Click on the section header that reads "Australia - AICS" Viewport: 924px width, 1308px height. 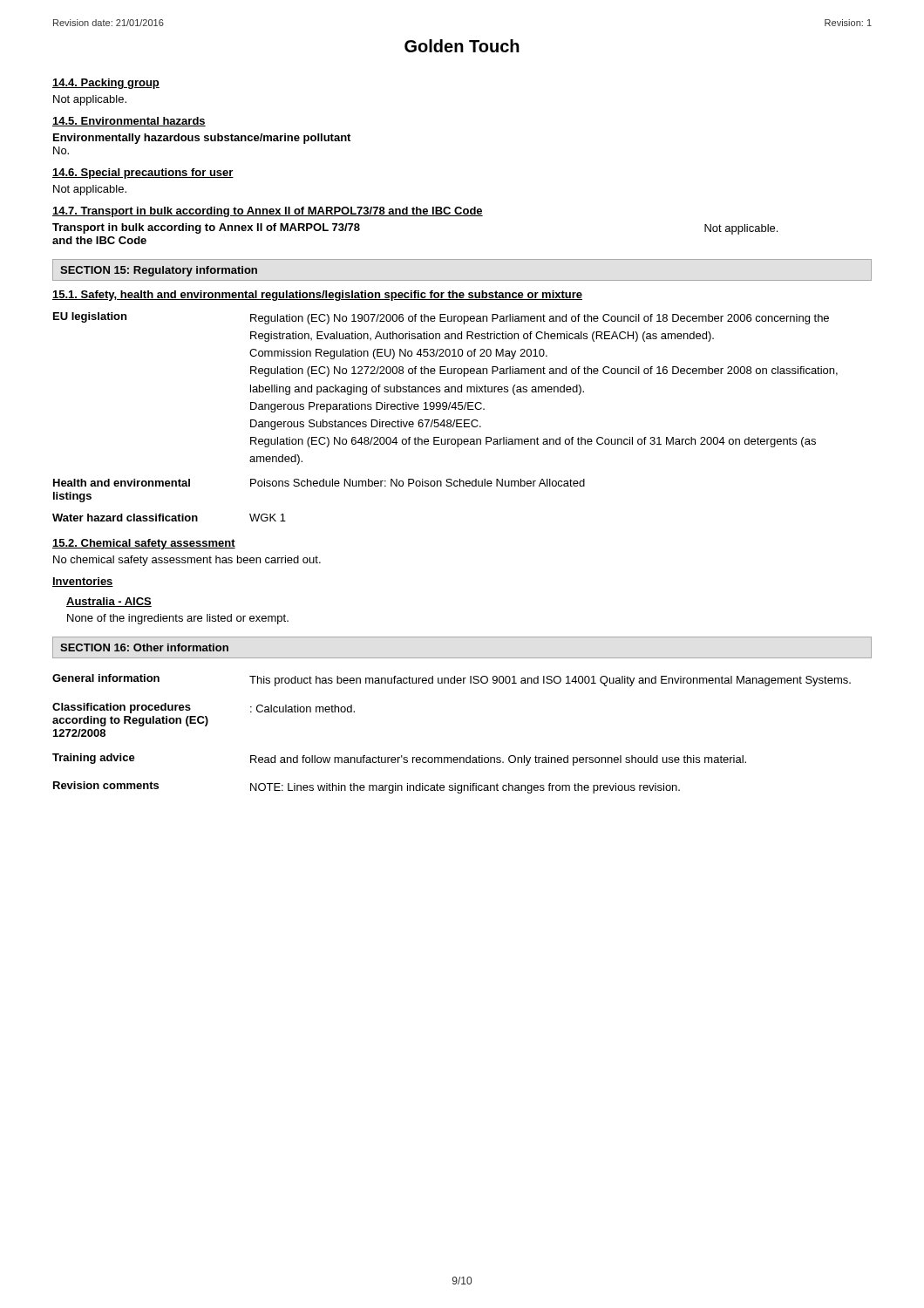tap(109, 601)
